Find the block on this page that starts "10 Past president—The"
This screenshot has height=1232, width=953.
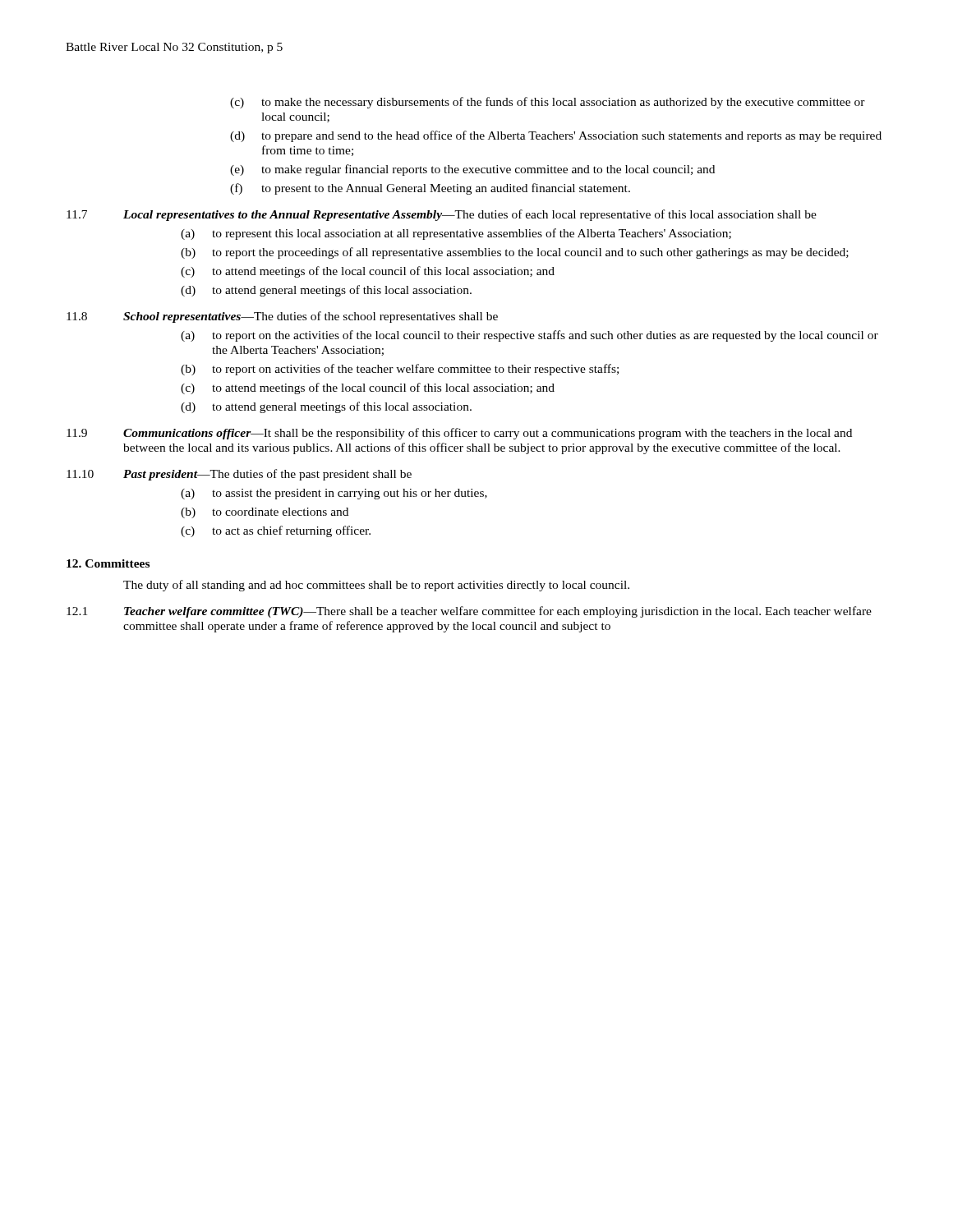point(239,475)
